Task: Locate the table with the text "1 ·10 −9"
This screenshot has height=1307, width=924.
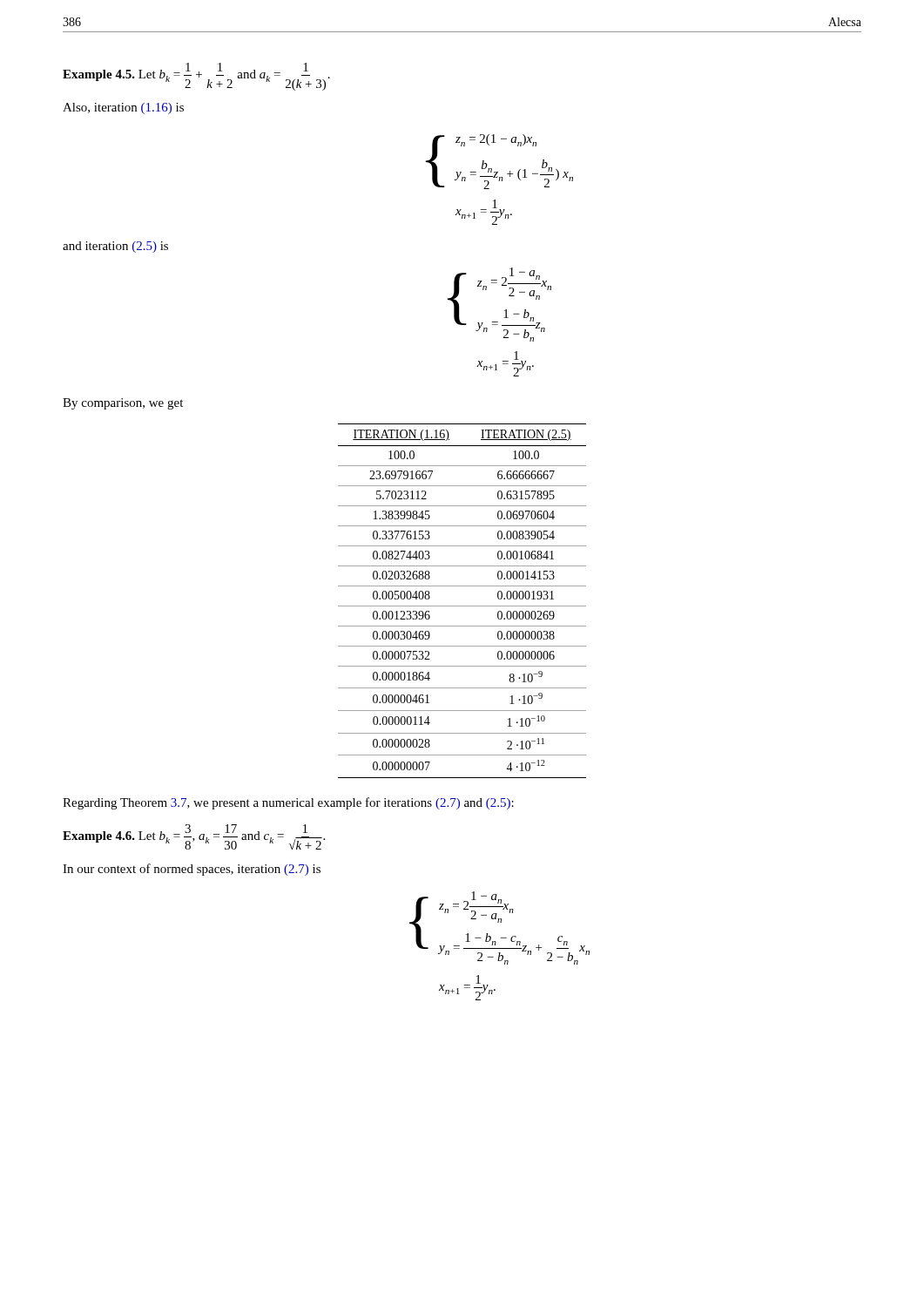Action: tap(462, 601)
